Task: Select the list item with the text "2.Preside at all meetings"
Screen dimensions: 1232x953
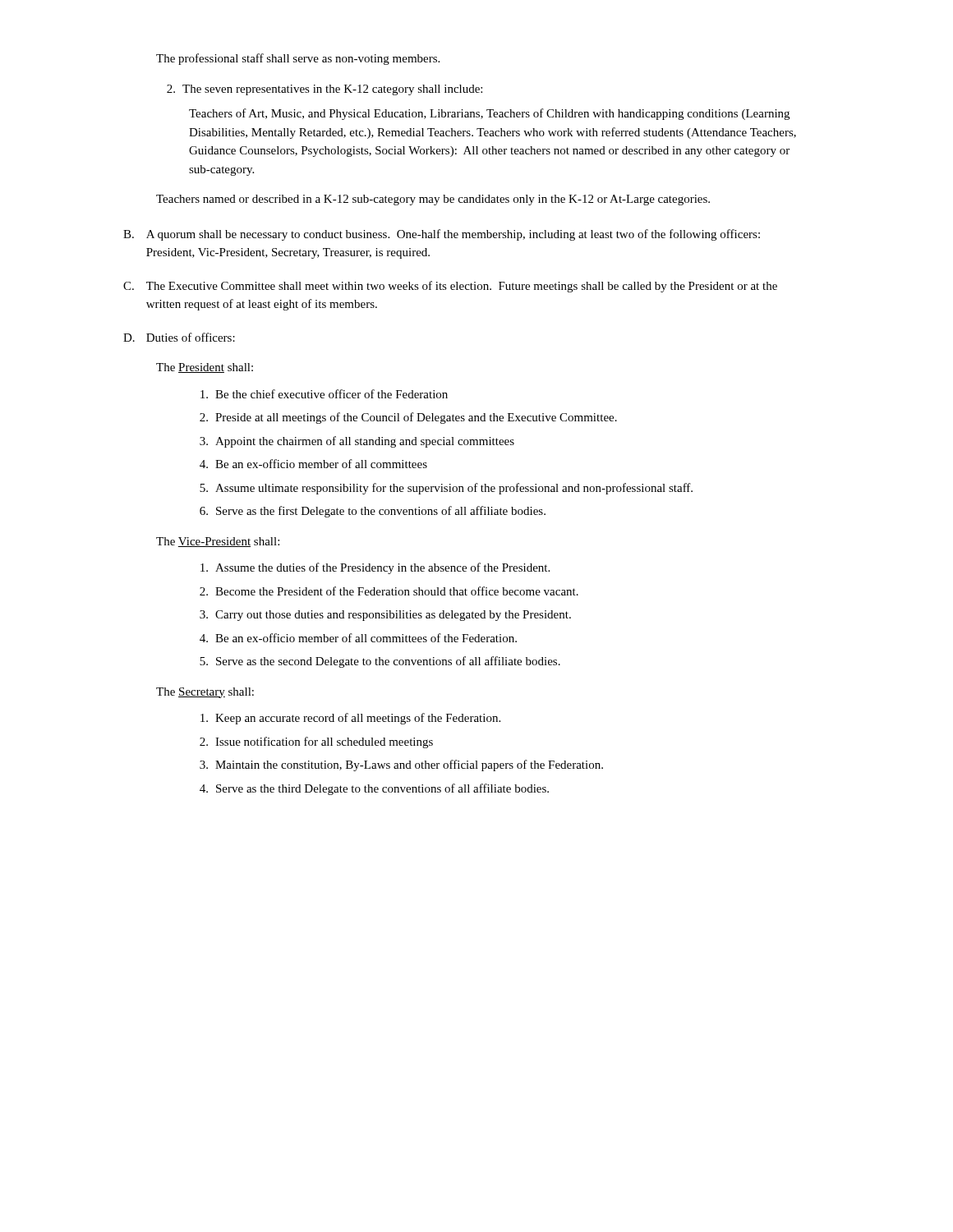Action: point(491,417)
